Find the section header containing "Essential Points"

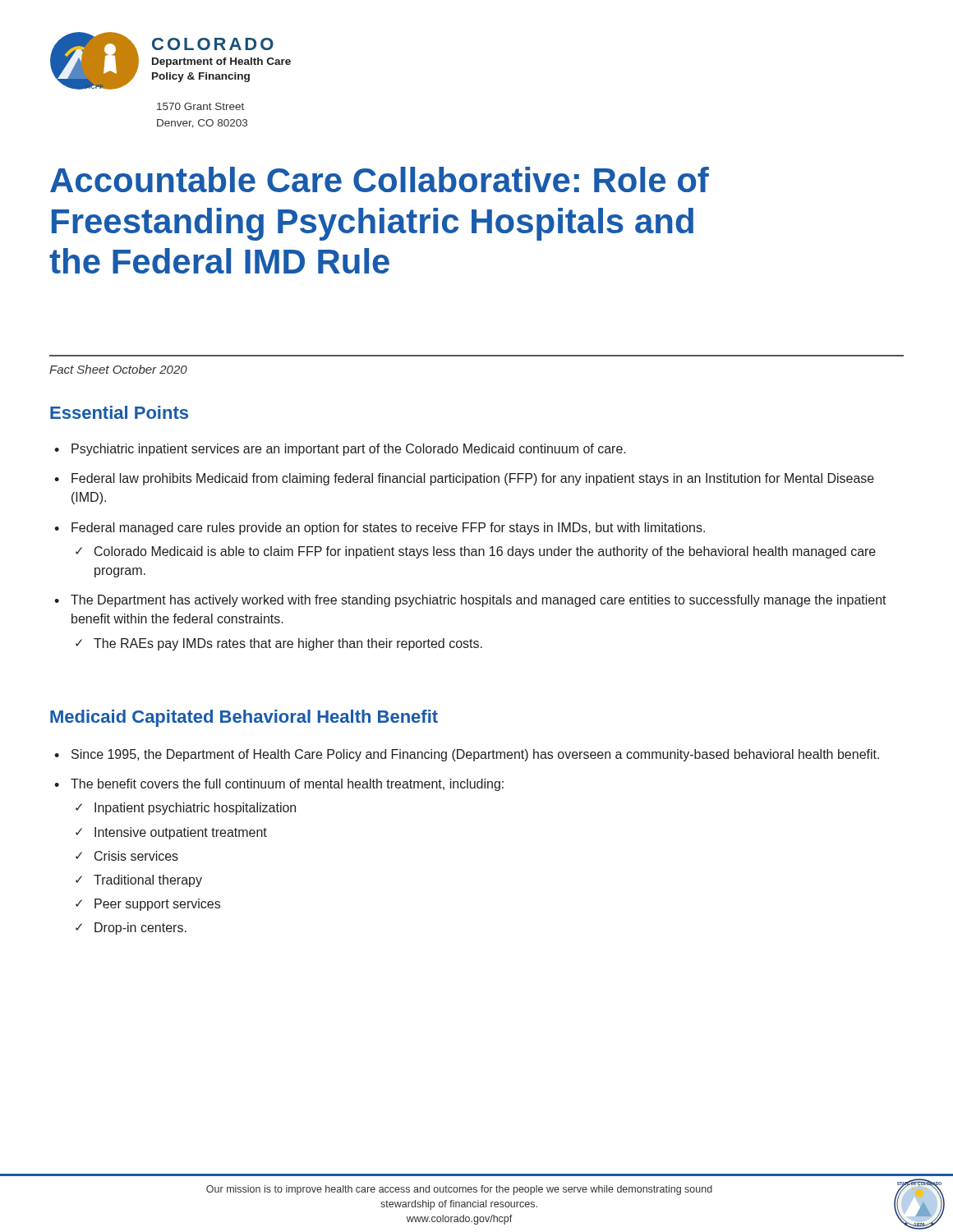(x=119, y=413)
